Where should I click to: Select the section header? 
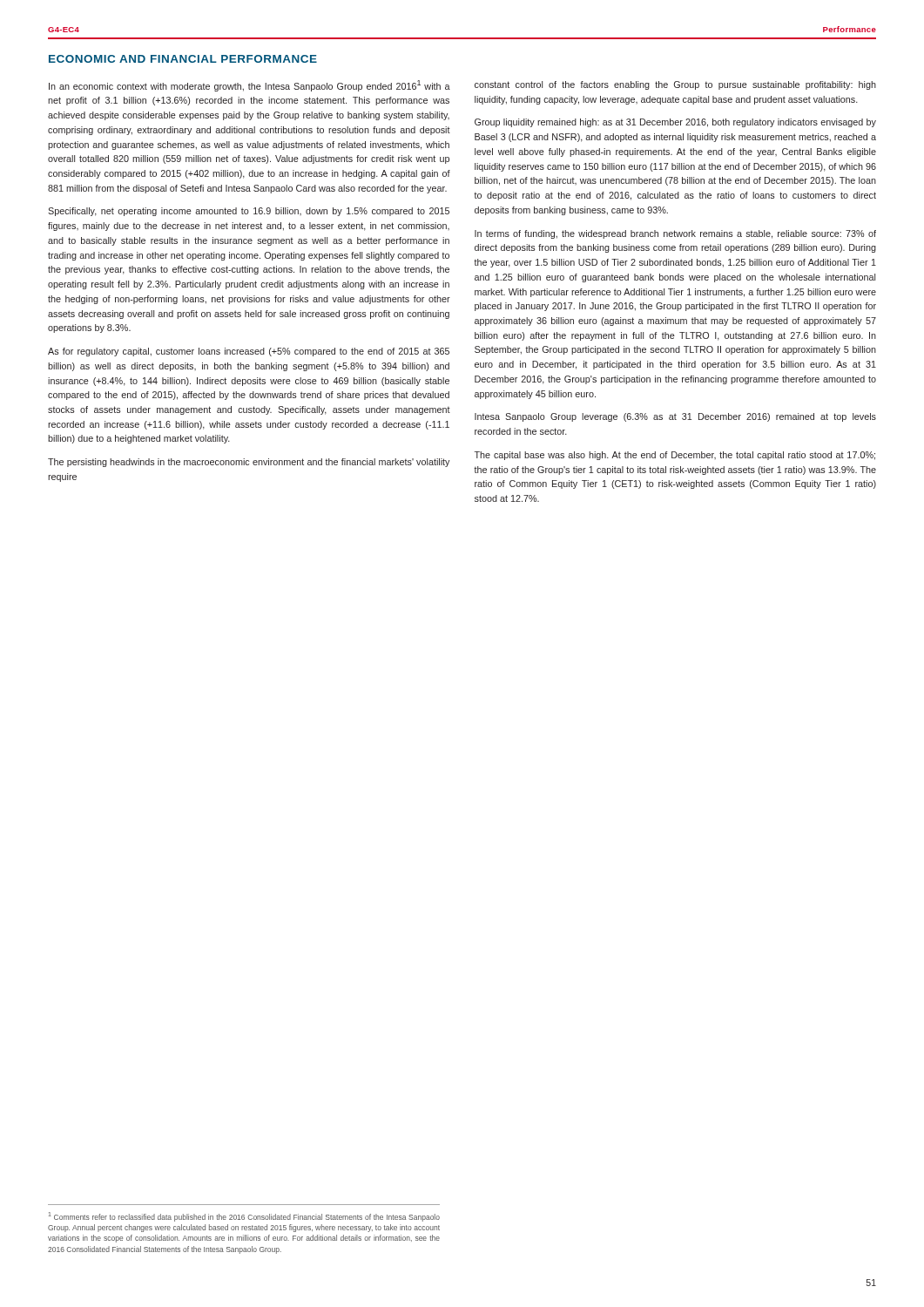pos(183,59)
